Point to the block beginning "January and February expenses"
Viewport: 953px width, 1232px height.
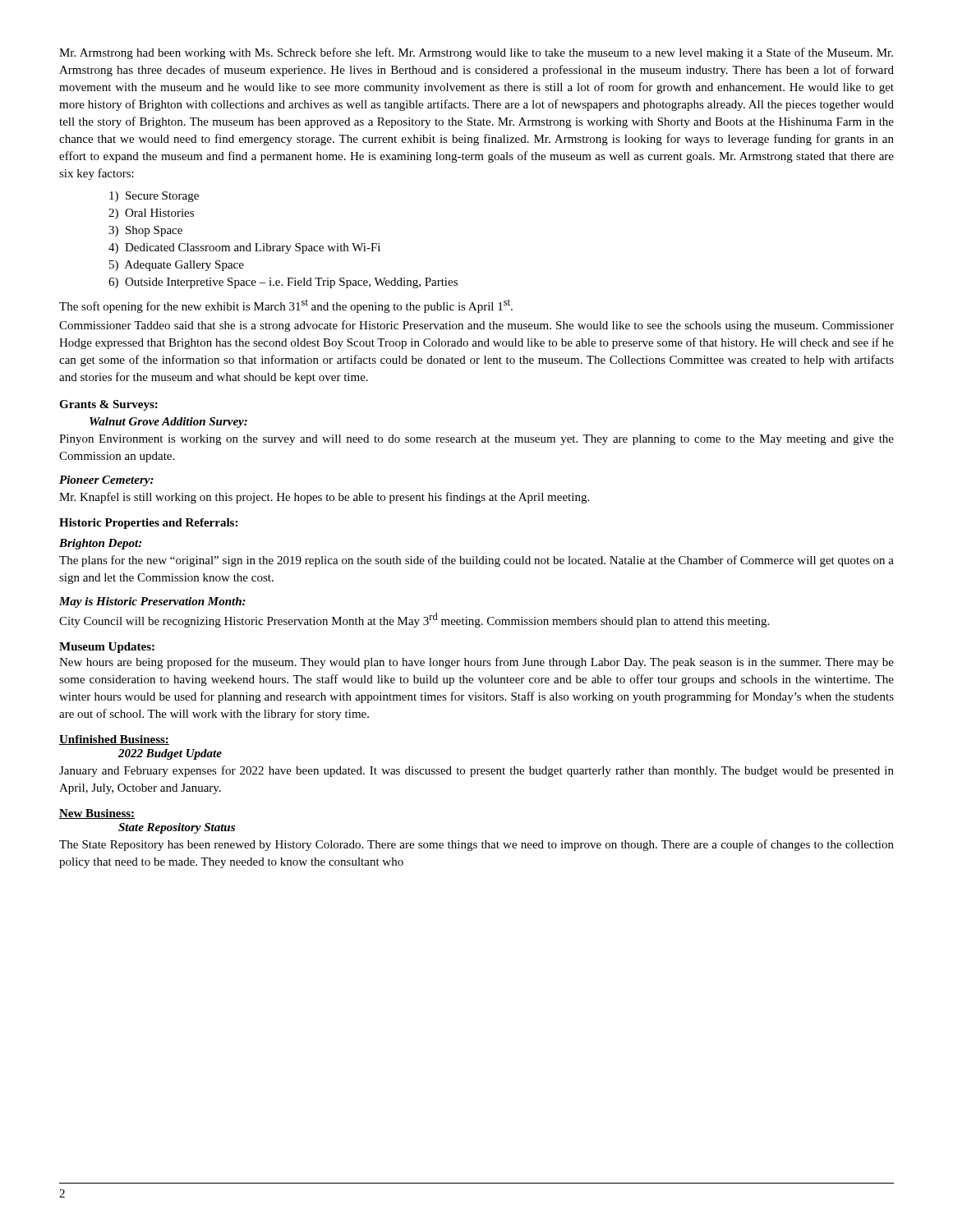click(x=476, y=779)
